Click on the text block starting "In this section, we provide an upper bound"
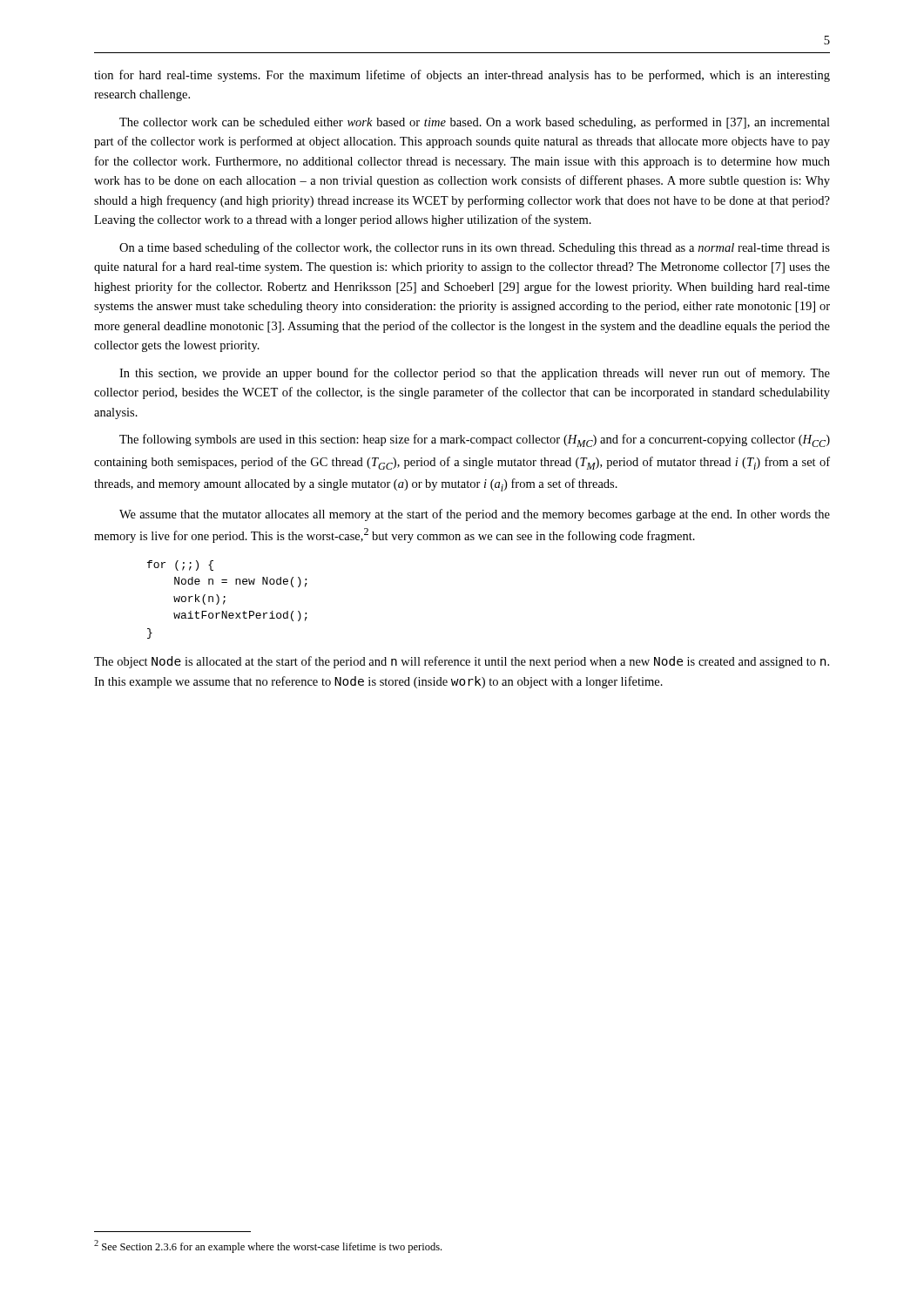The image size is (924, 1307). pos(462,392)
